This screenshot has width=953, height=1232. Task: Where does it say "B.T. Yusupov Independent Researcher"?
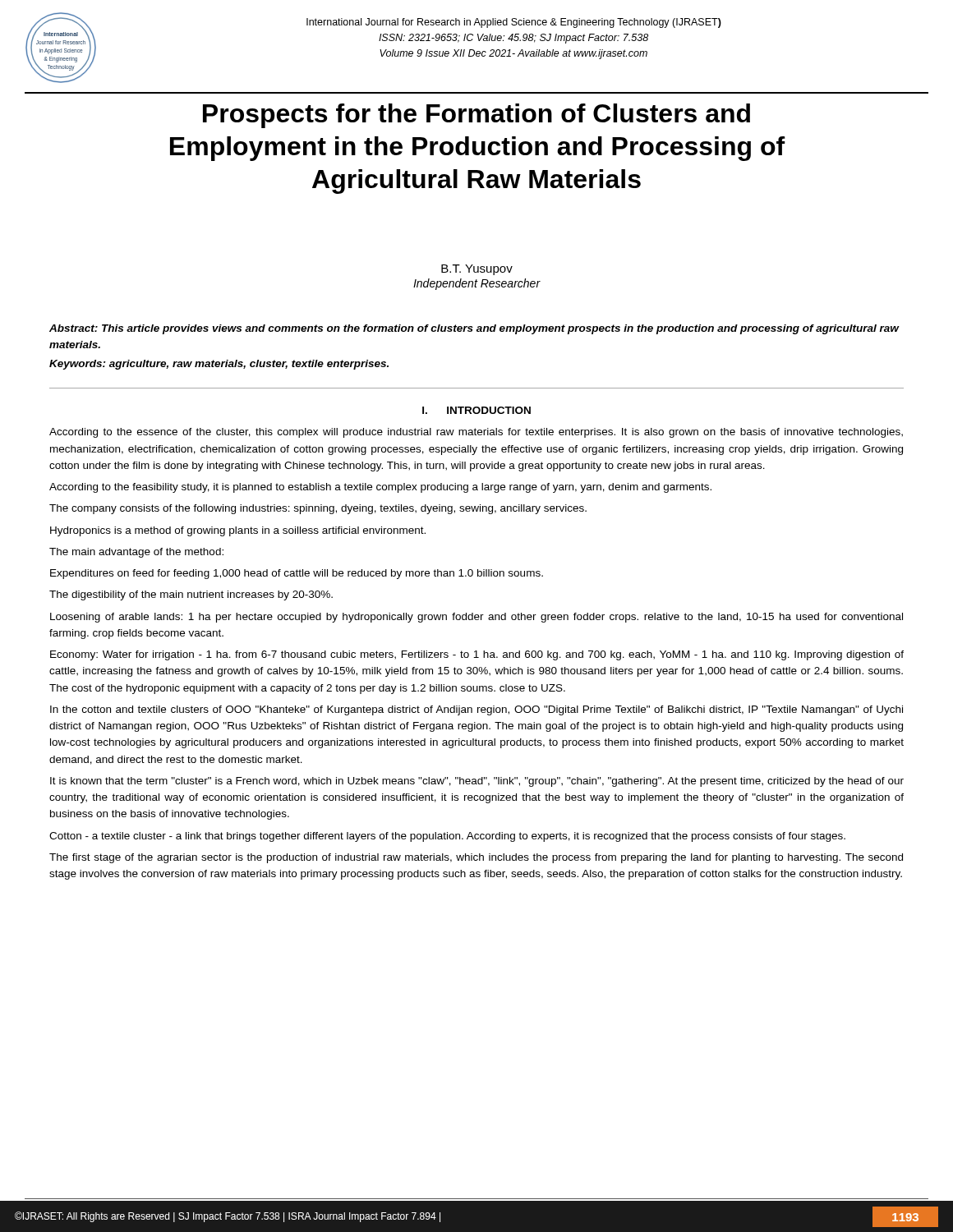(476, 276)
